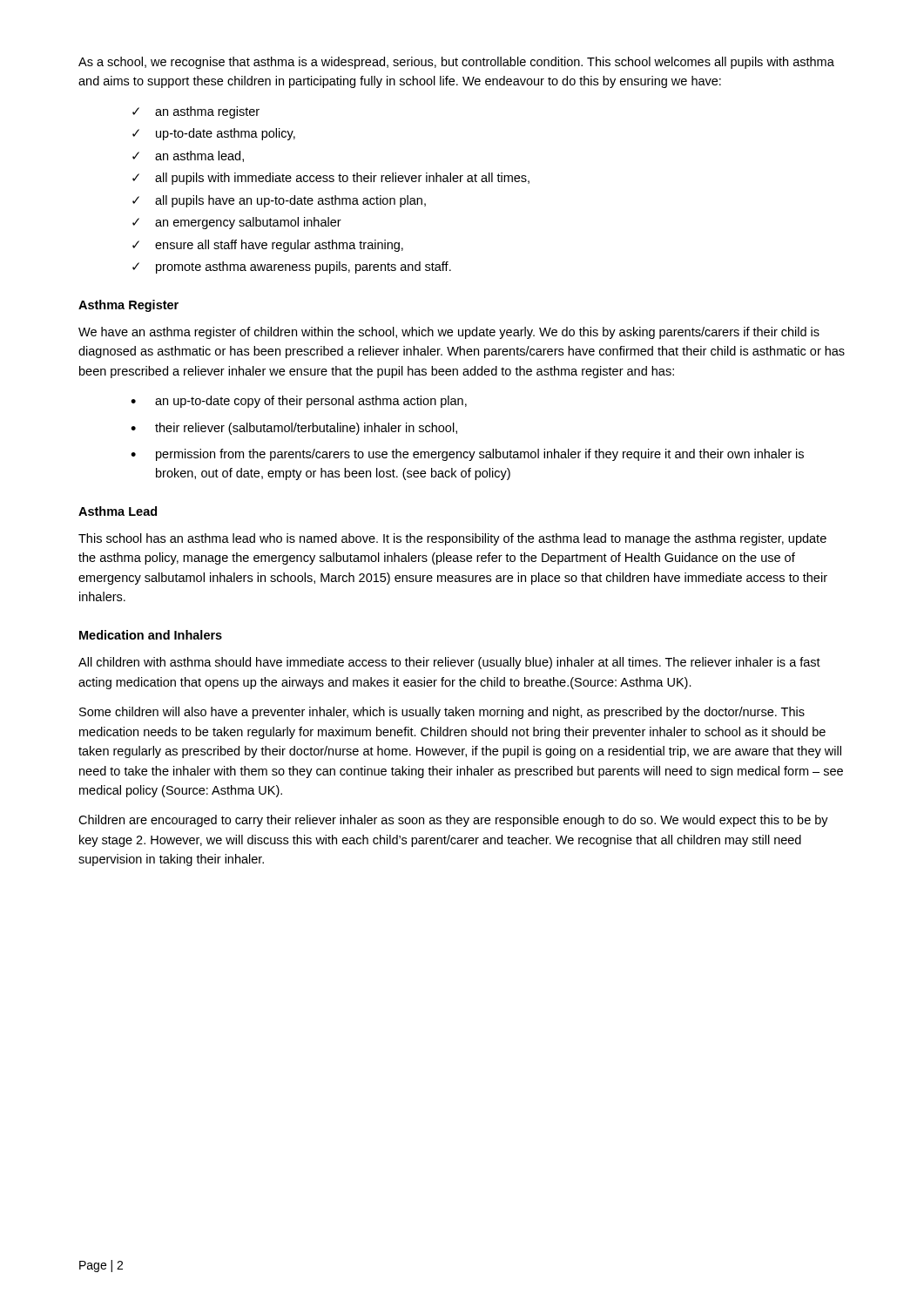The image size is (924, 1307).
Task: Click on the list item containing "✓an emergency salbutamol inhaler"
Action: coord(236,223)
